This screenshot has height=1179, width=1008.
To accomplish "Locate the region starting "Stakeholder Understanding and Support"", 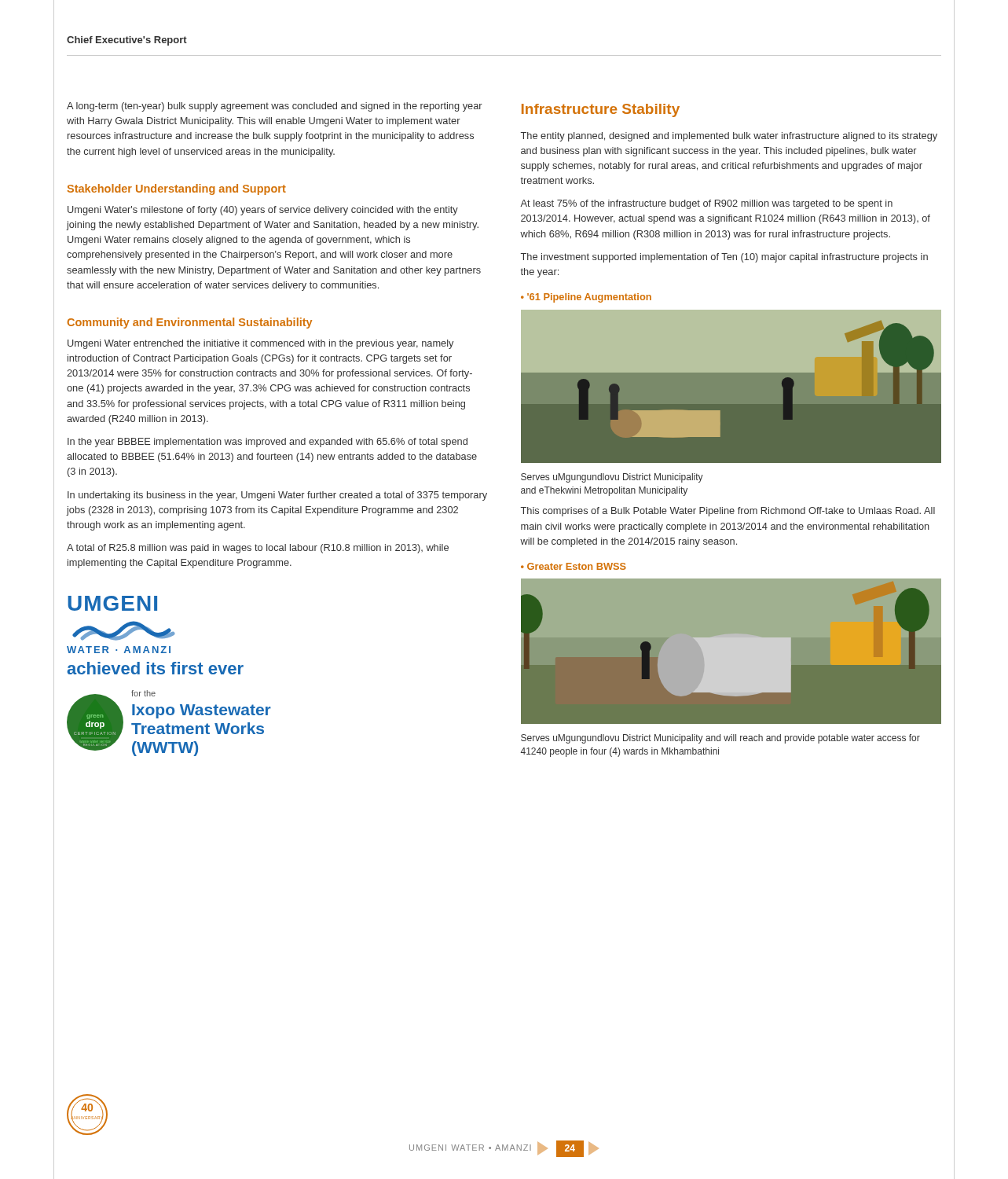I will point(176,188).
